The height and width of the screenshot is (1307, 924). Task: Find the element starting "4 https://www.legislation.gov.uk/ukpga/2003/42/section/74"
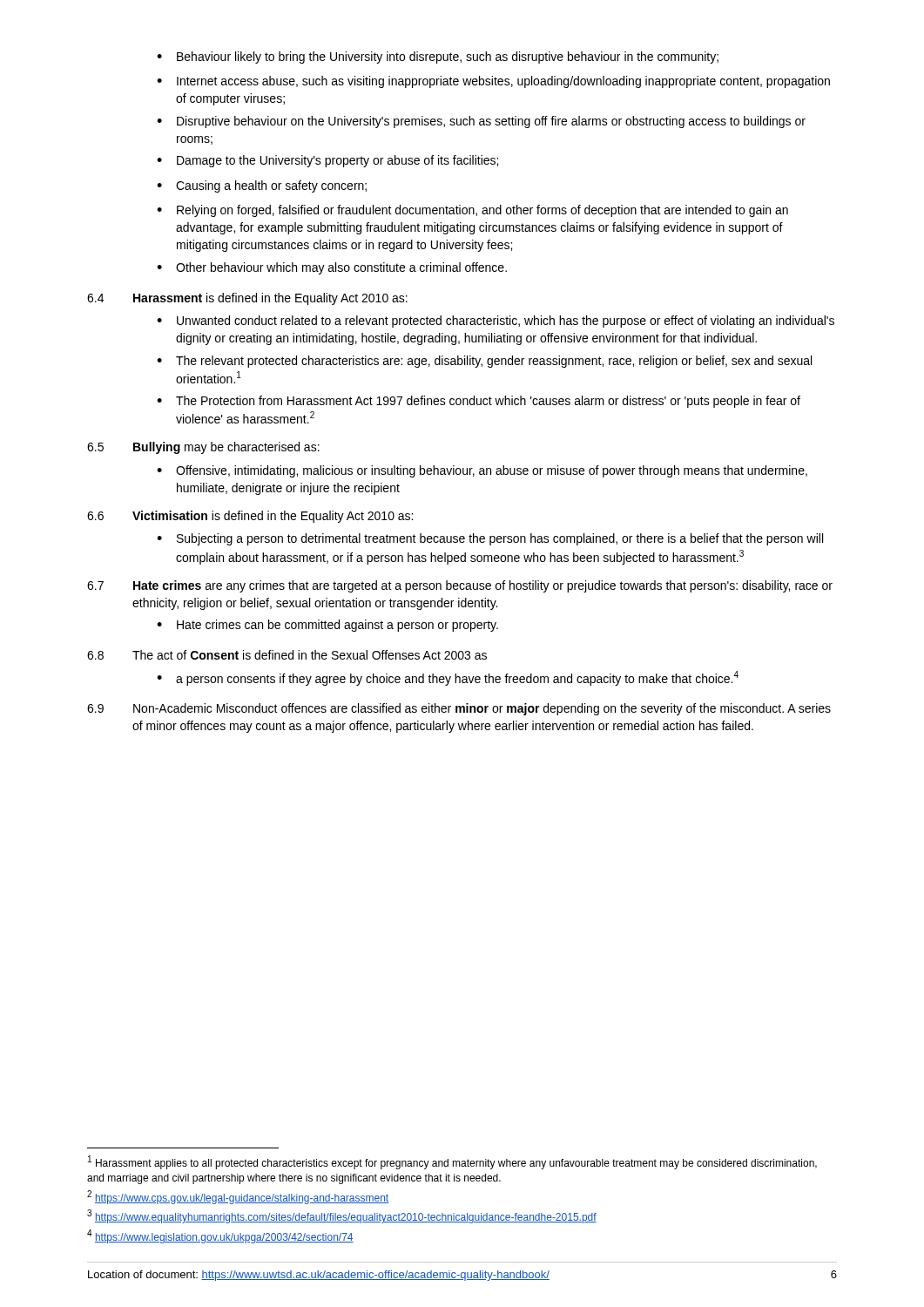220,1236
